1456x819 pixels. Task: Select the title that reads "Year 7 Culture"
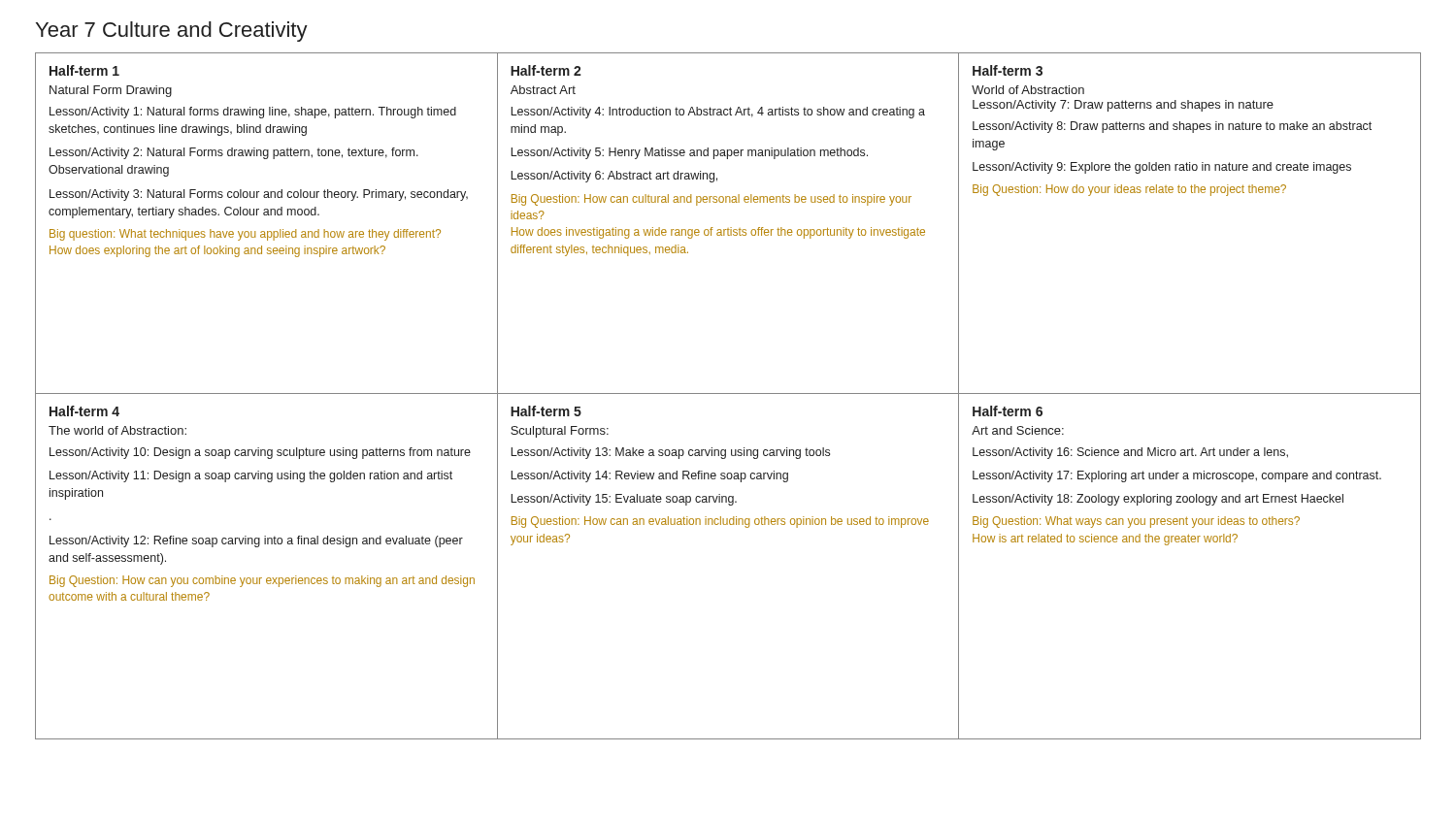171,30
